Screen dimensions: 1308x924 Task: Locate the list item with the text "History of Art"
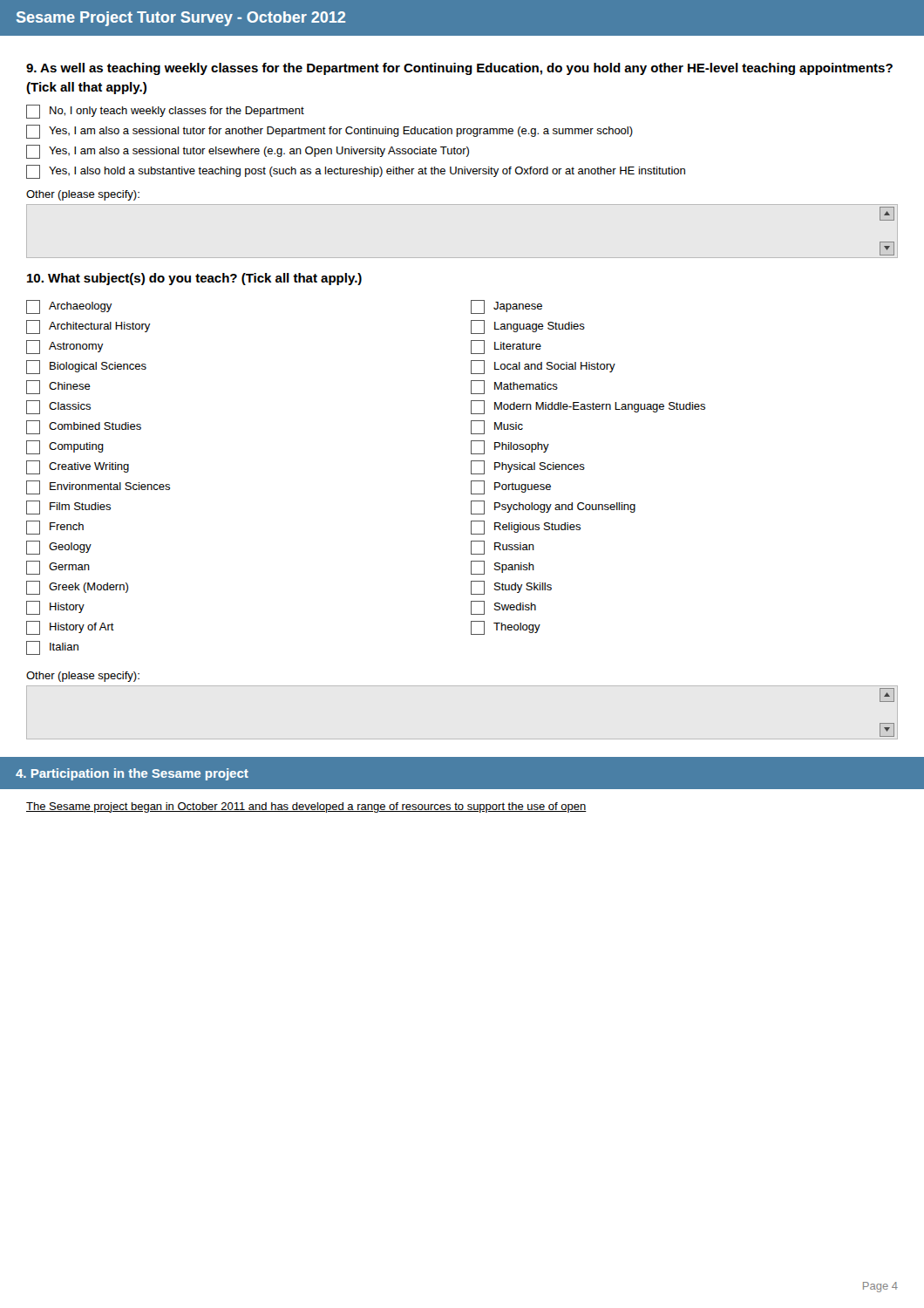(70, 627)
